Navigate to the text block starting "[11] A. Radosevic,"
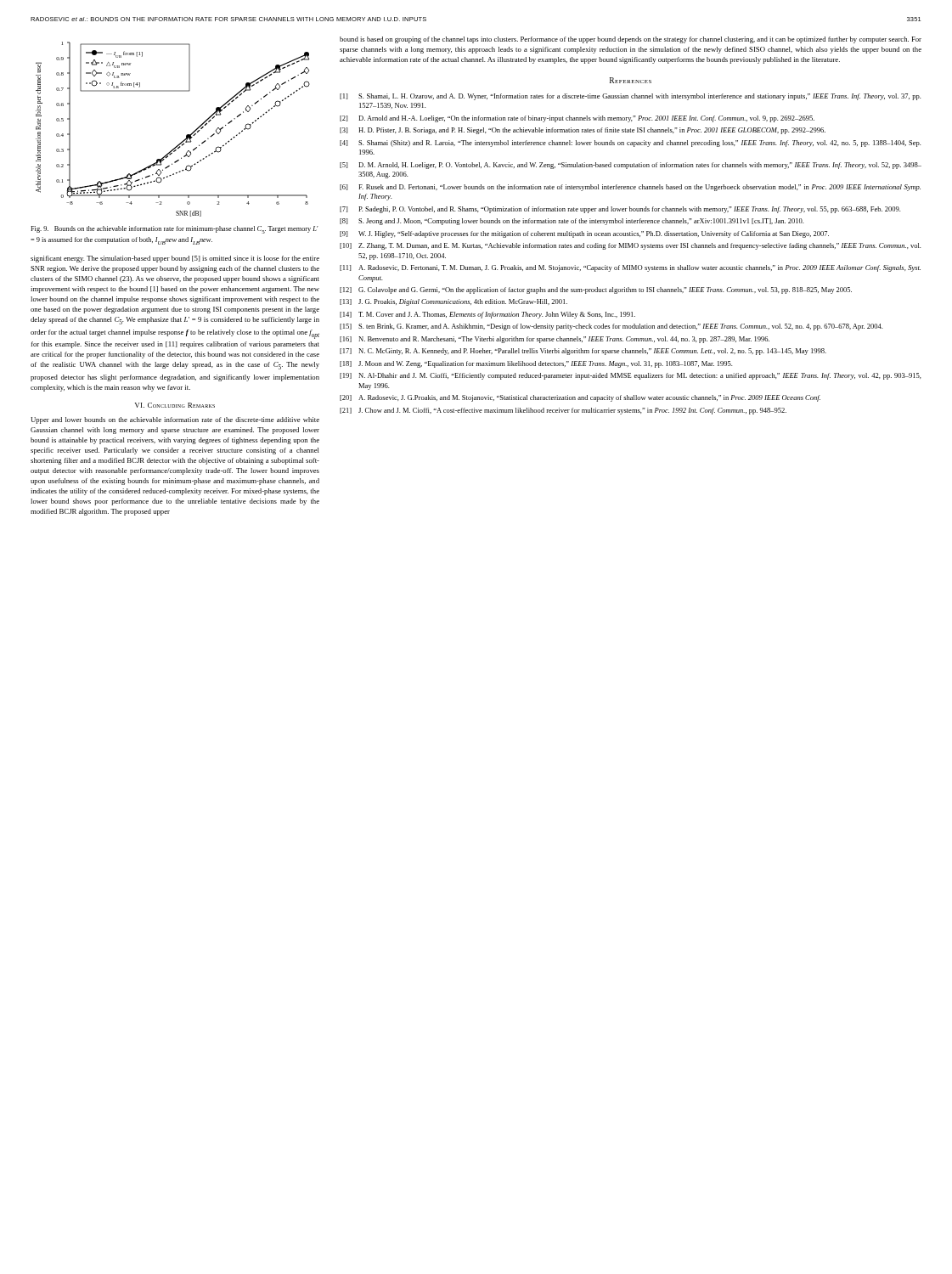This screenshot has width=952, height=1274. pyautogui.click(x=631, y=273)
